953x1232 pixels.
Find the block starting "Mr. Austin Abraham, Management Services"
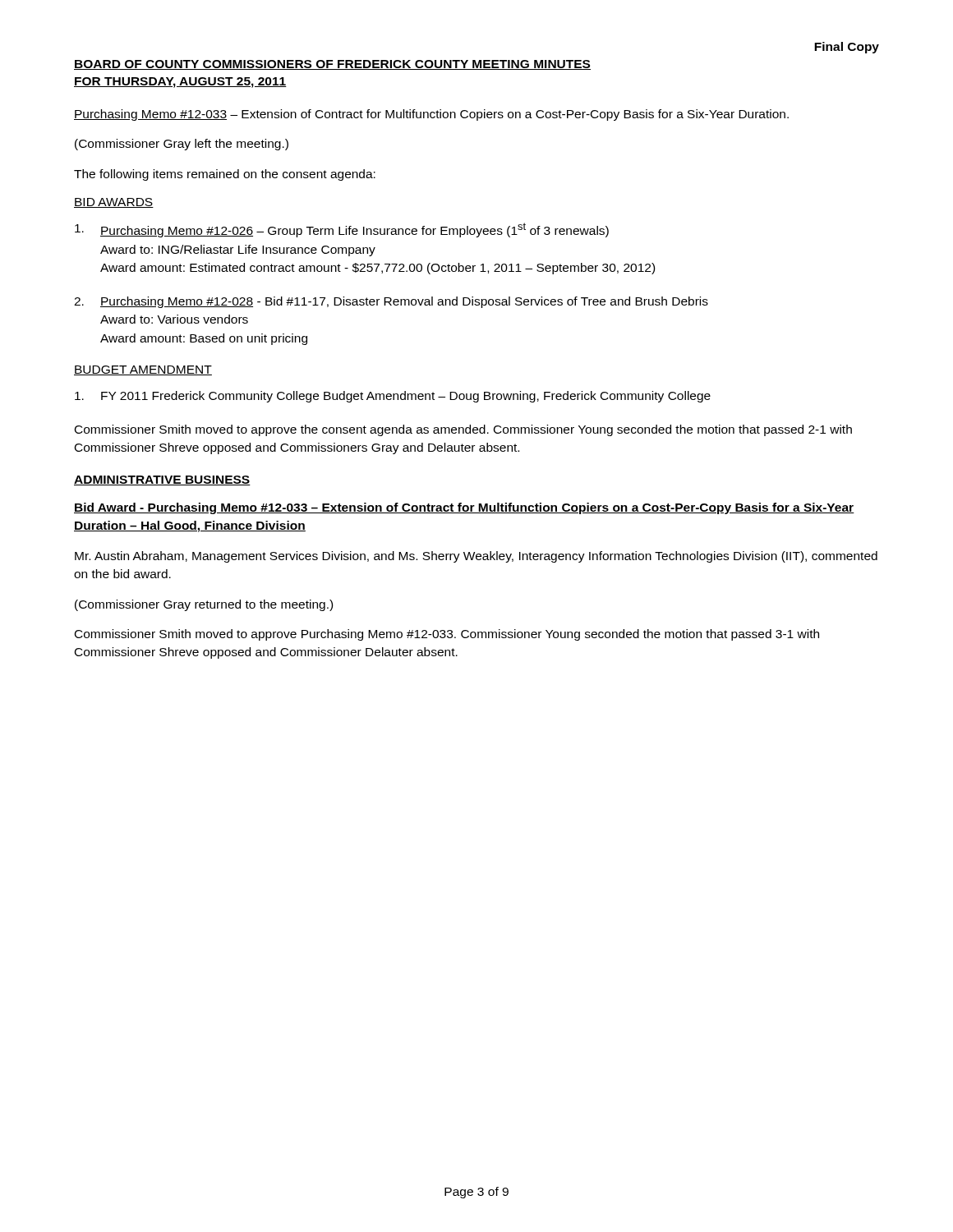[476, 565]
